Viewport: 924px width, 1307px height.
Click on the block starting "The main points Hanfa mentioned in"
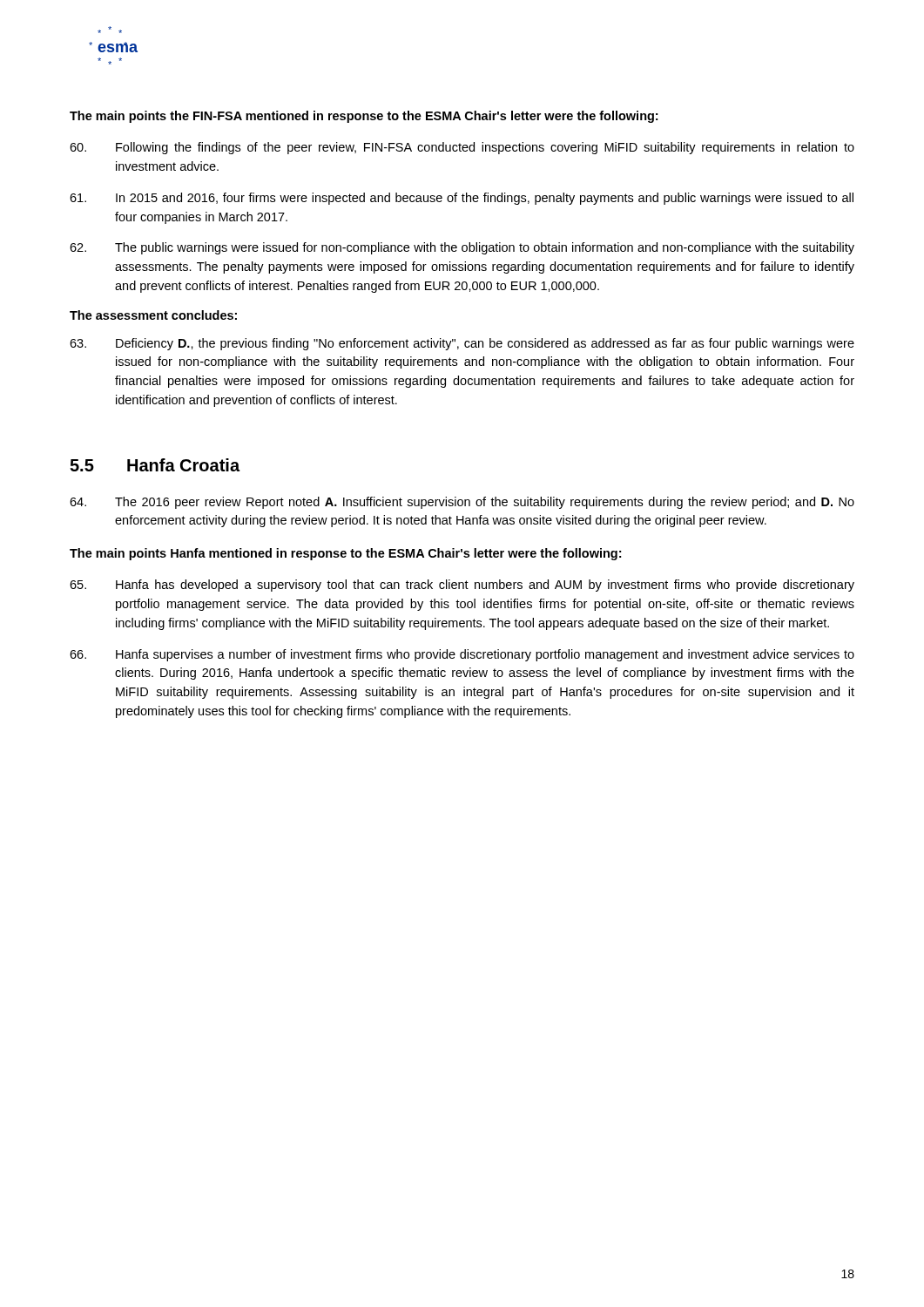point(346,553)
